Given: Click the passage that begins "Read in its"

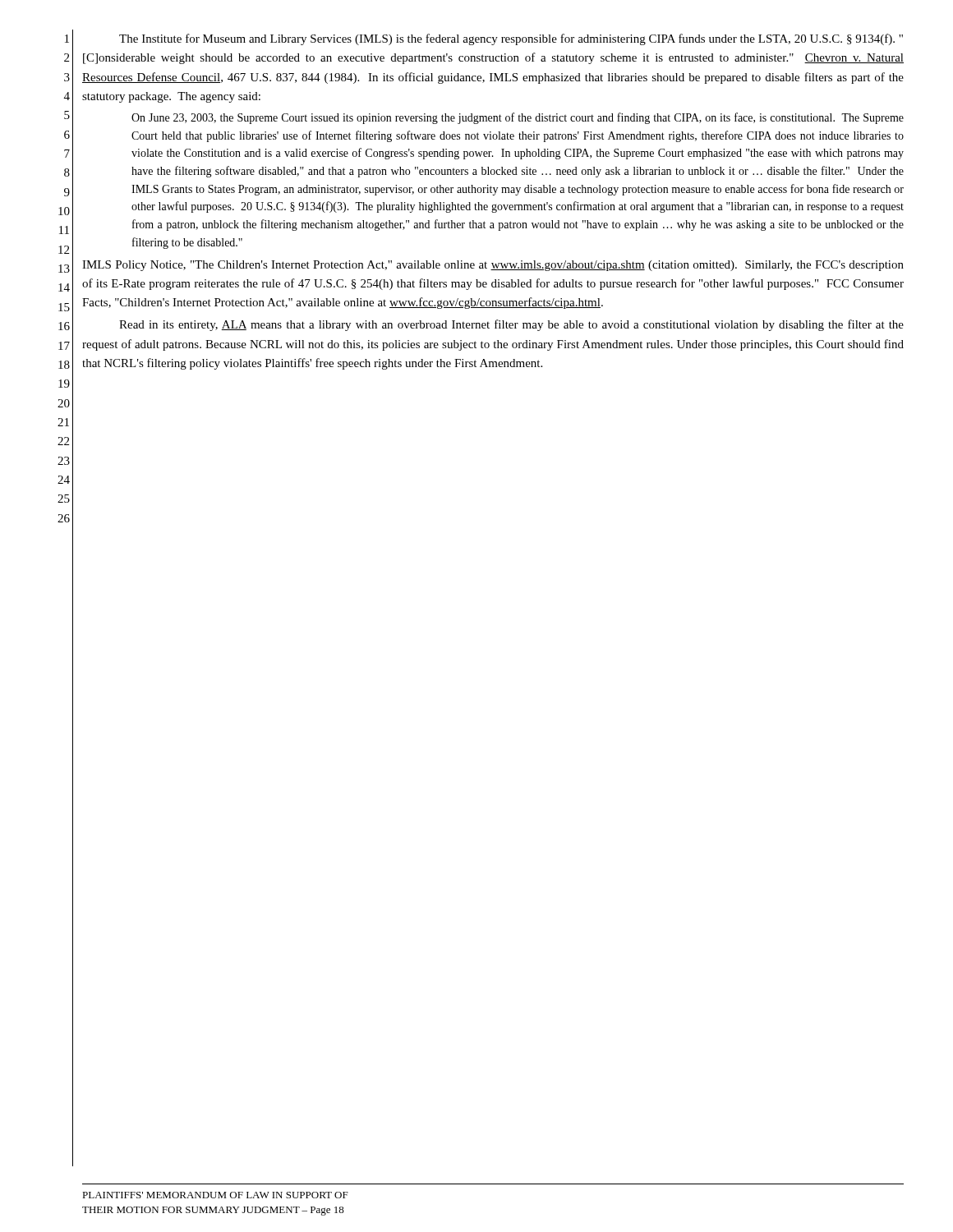Looking at the screenshot, I should (x=493, y=344).
